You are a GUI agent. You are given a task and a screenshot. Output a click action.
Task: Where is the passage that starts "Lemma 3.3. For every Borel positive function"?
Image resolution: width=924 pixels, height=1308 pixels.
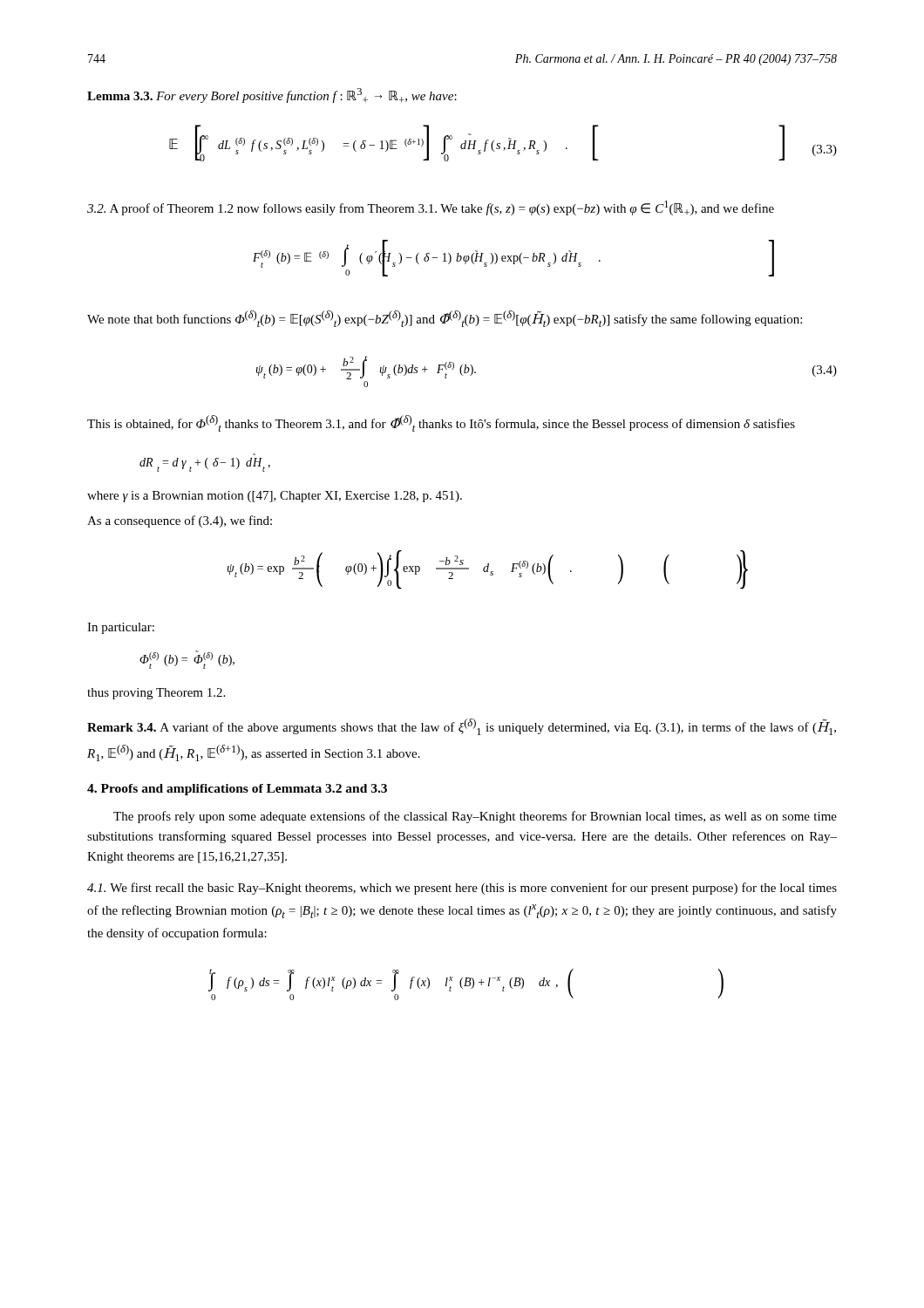pos(272,96)
